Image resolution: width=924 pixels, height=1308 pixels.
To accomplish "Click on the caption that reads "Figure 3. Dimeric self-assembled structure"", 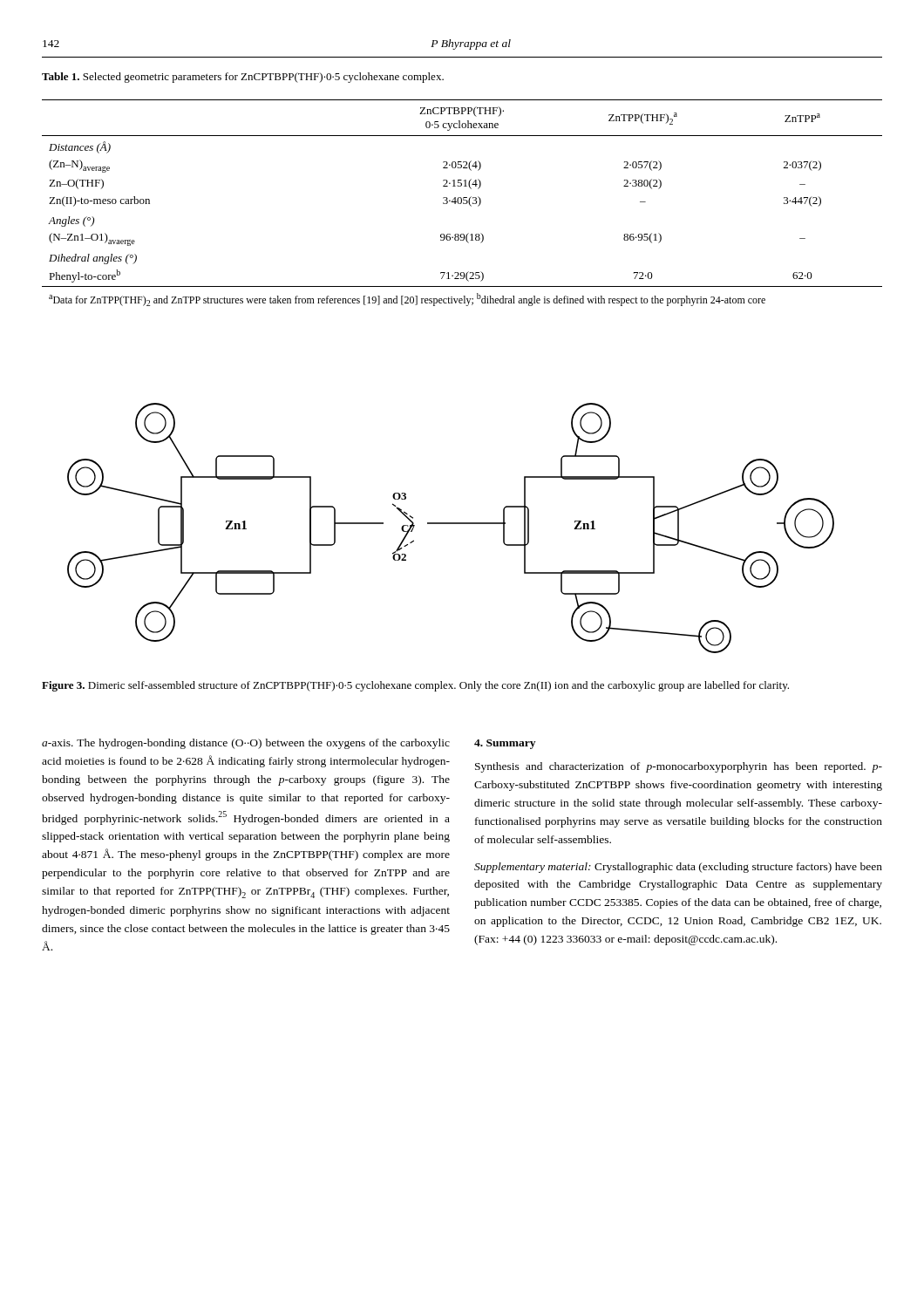I will coord(416,685).
